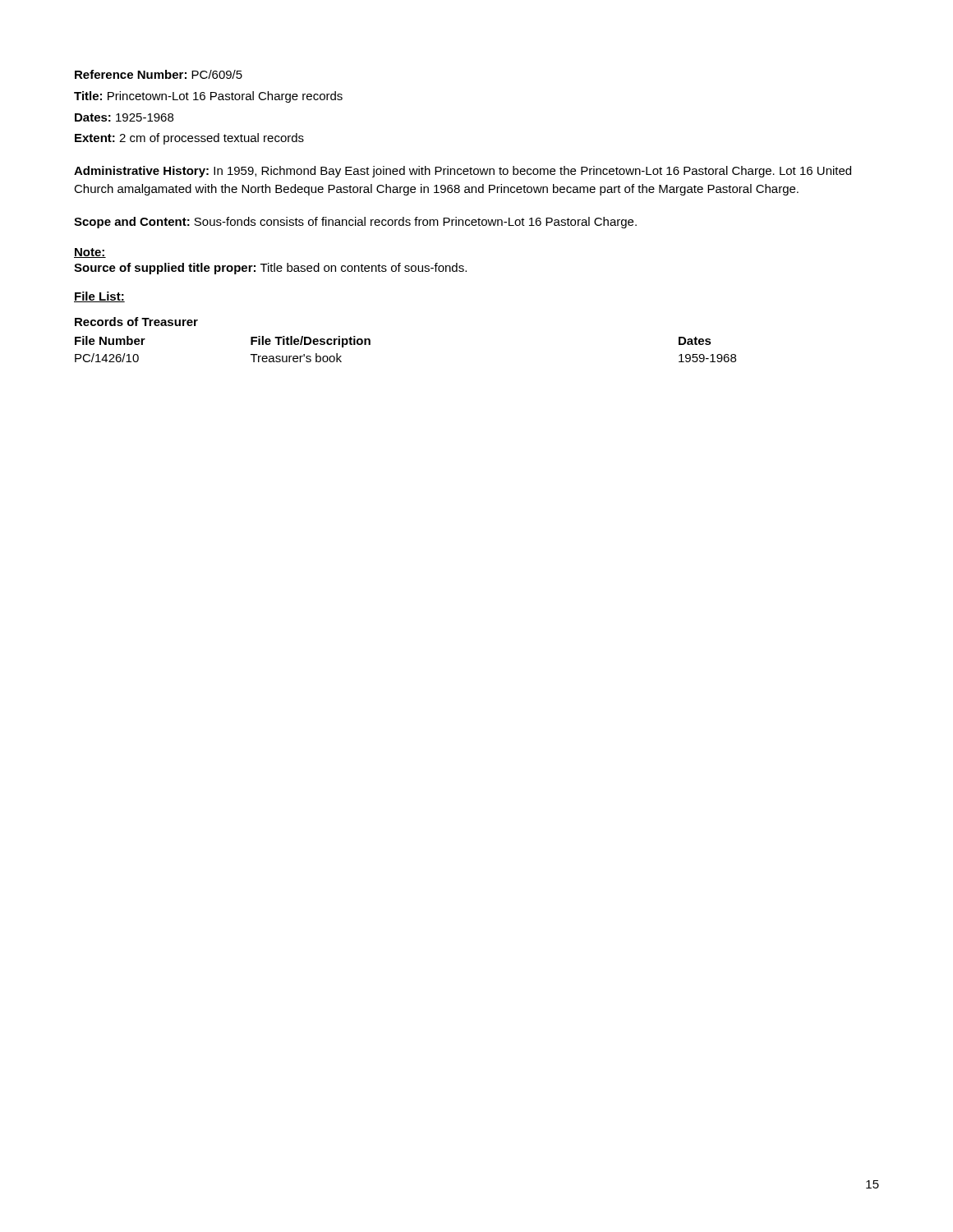Where does it say "File List:"?
This screenshot has width=953, height=1232.
pyautogui.click(x=99, y=296)
